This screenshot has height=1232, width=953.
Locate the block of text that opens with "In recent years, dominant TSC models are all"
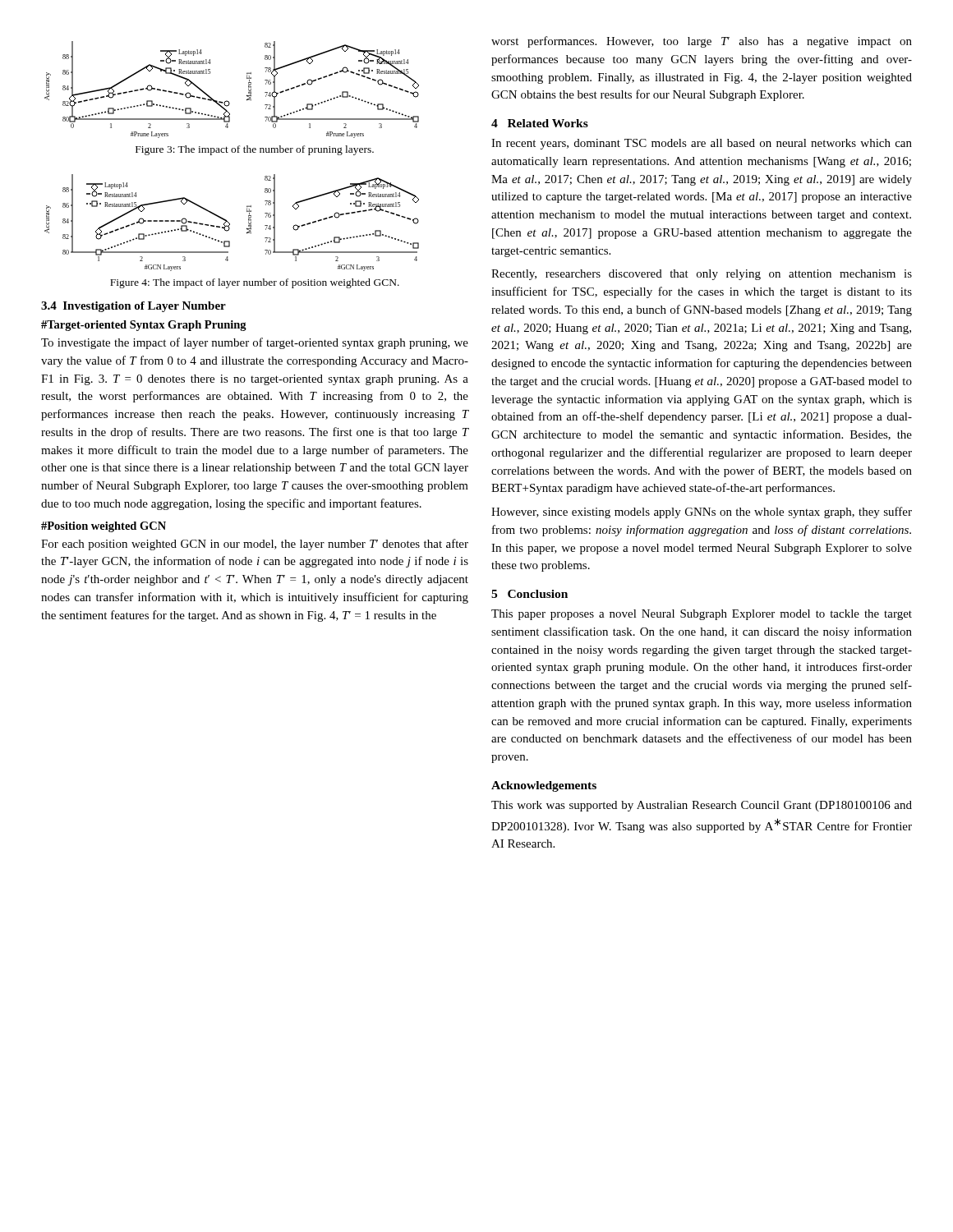(x=702, y=355)
